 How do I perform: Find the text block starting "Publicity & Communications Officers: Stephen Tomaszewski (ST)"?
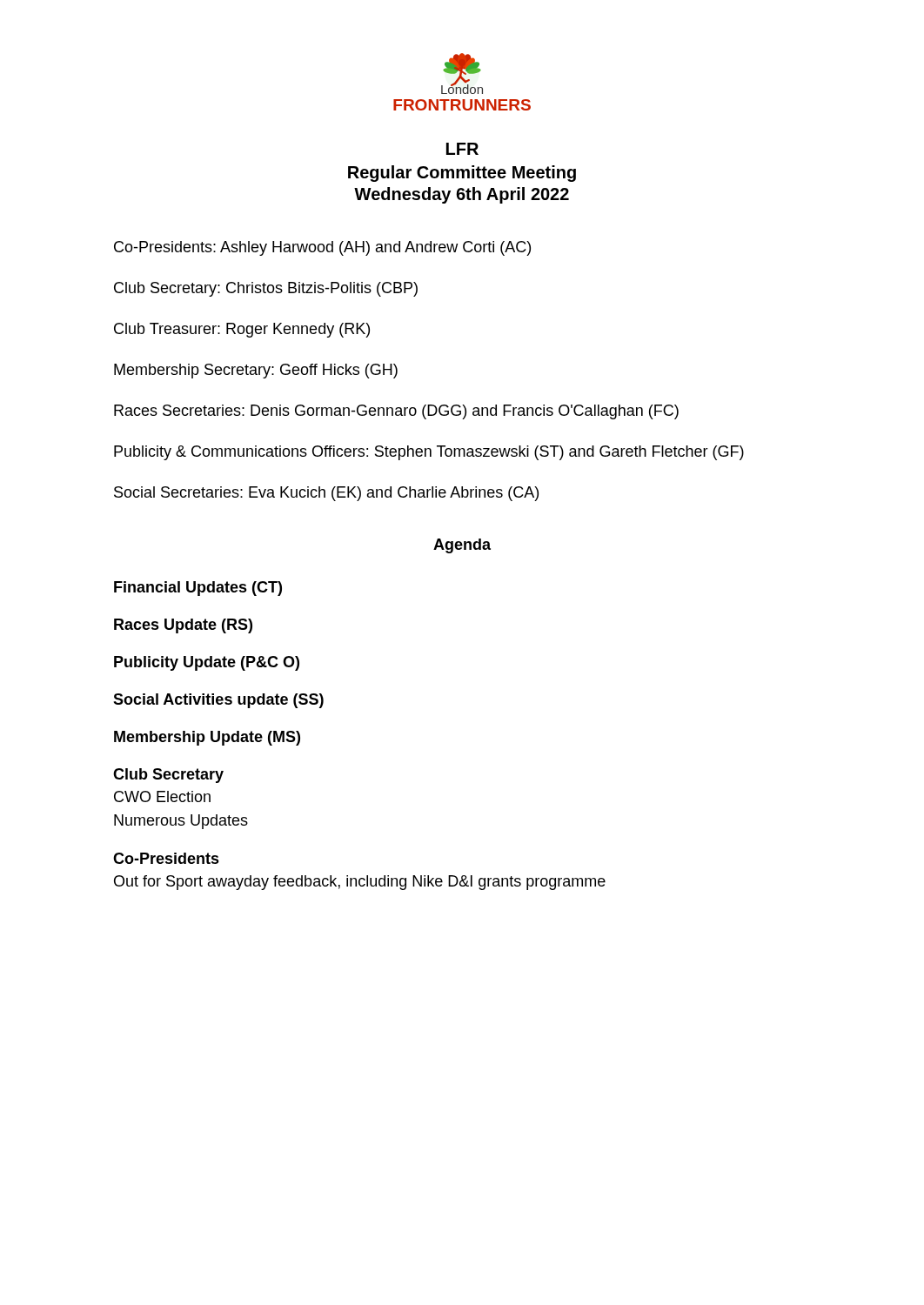[x=429, y=452]
